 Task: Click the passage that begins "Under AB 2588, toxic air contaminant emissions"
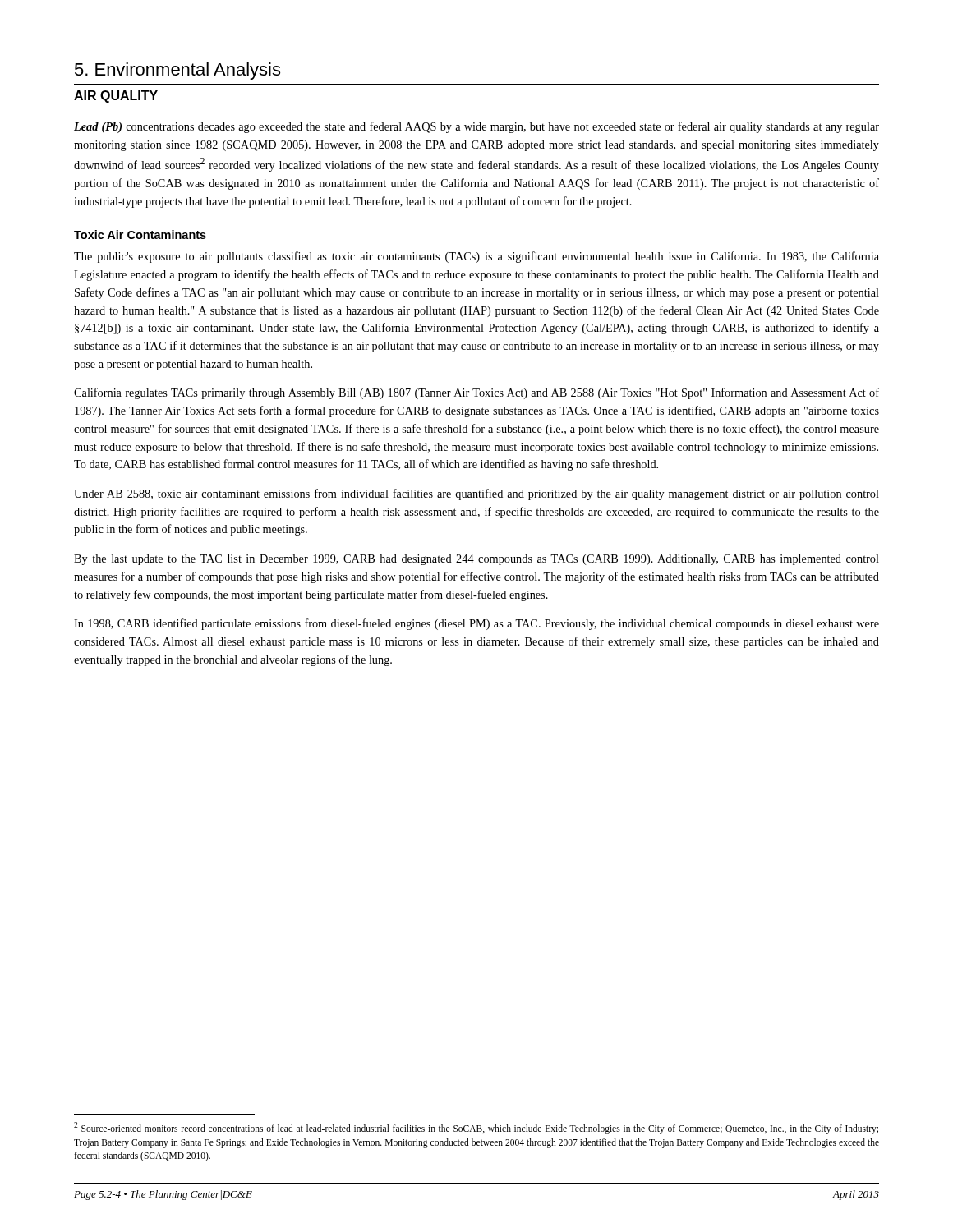[476, 512]
